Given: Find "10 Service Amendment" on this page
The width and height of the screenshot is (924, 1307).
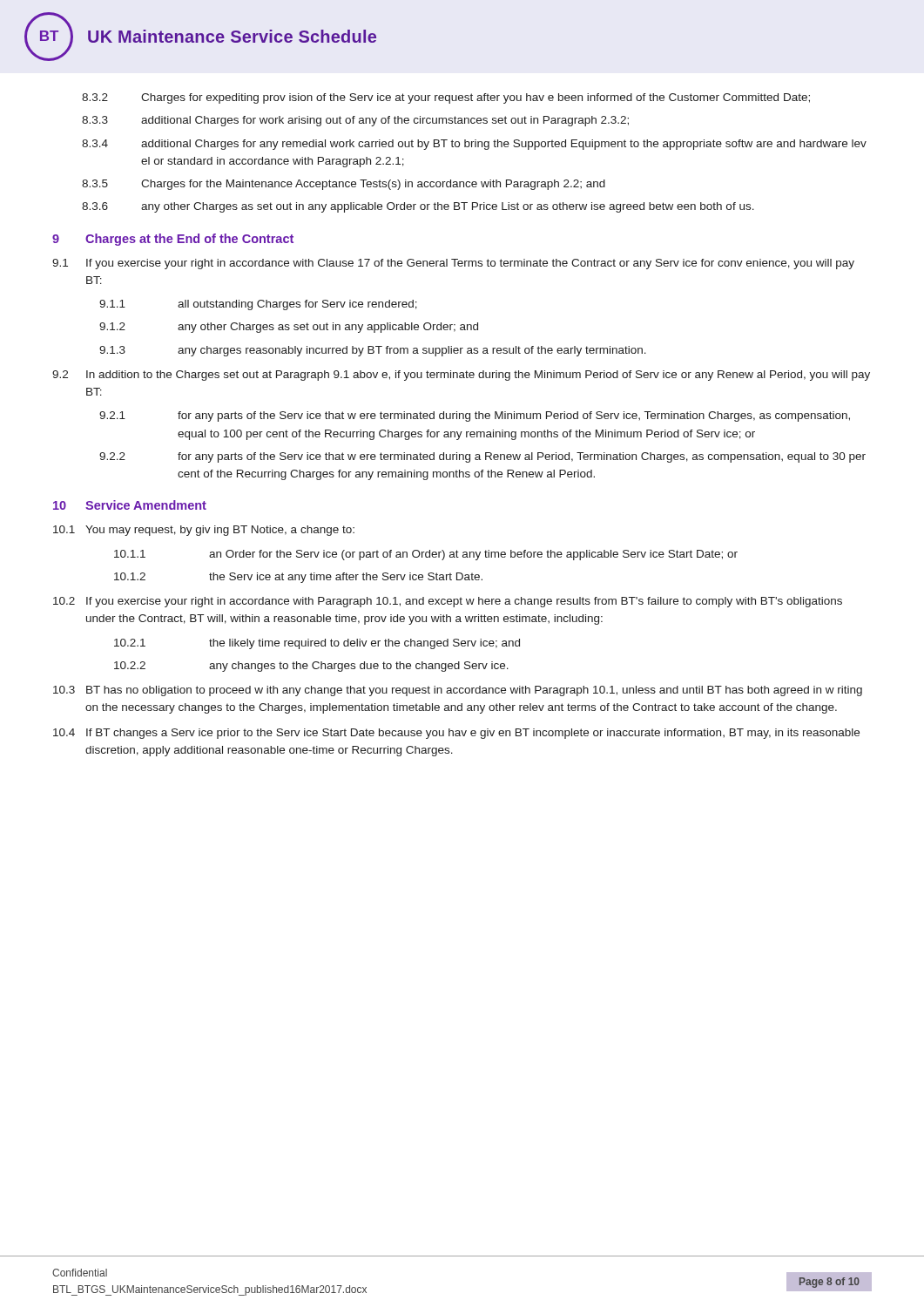Looking at the screenshot, I should coord(129,506).
